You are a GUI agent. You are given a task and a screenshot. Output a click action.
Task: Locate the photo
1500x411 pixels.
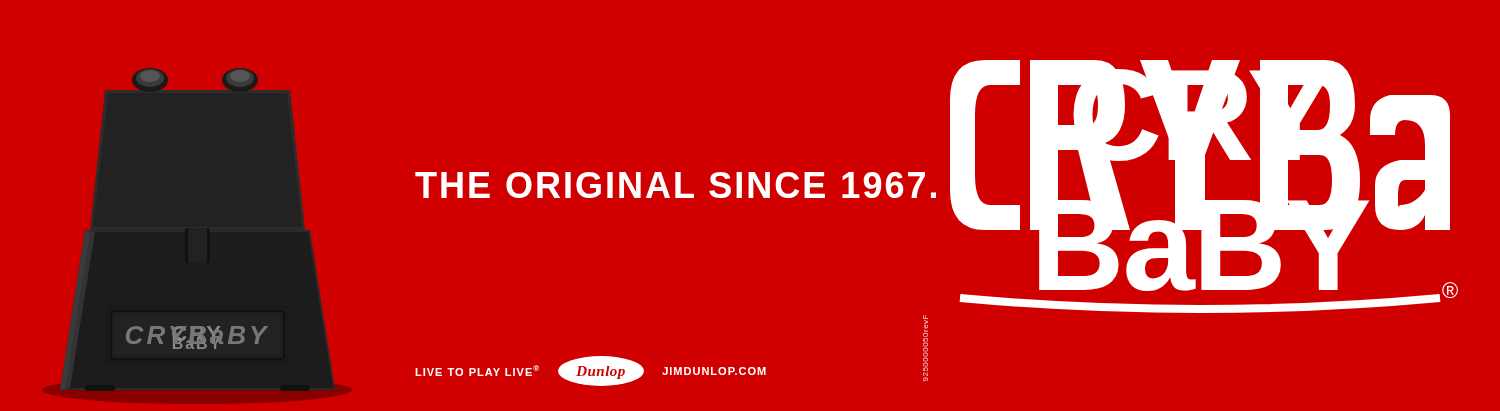click(x=197, y=206)
